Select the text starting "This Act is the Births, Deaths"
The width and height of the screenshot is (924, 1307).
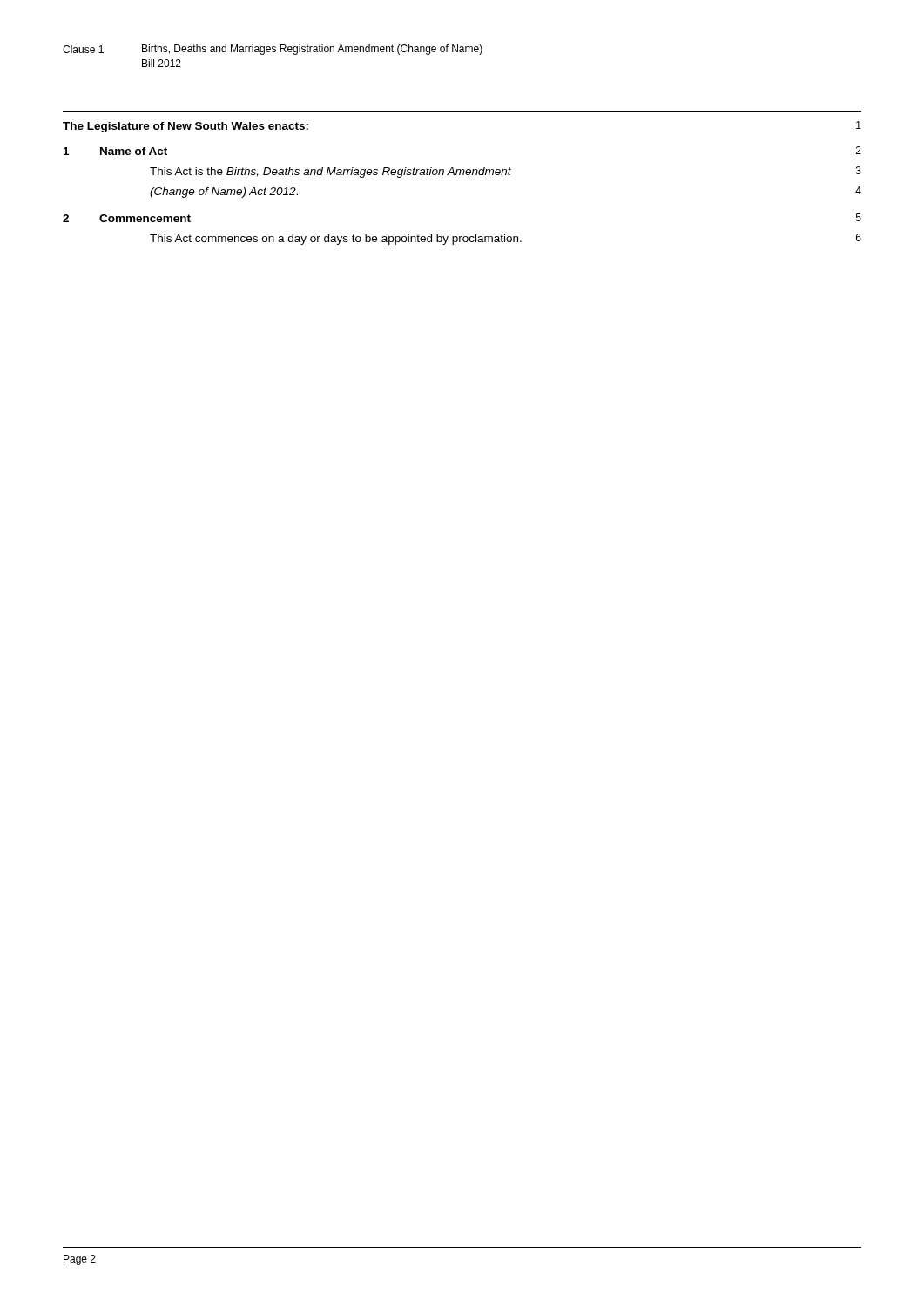pos(330,171)
